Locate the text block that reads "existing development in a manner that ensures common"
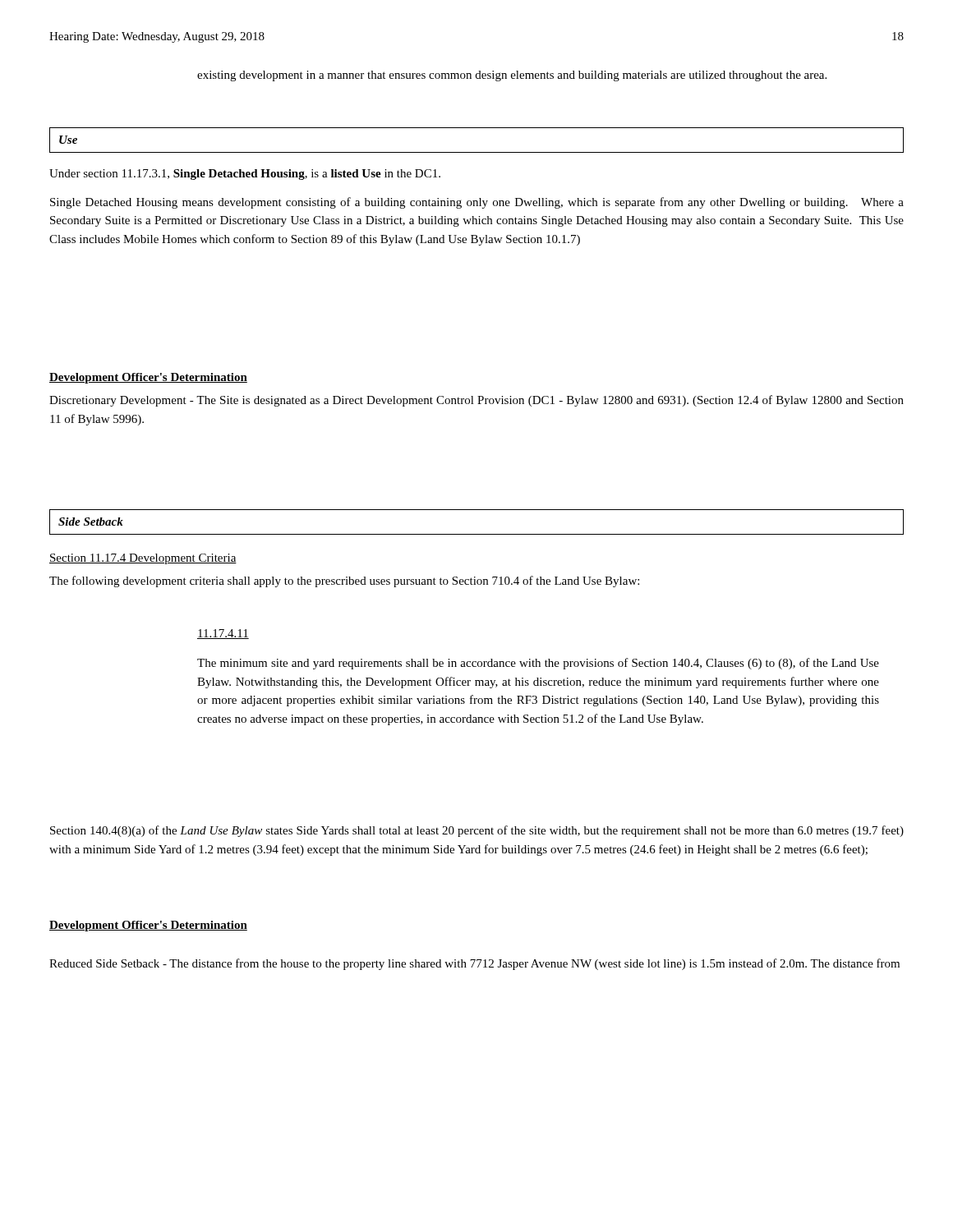Screen dimensions: 1232x953 512,75
